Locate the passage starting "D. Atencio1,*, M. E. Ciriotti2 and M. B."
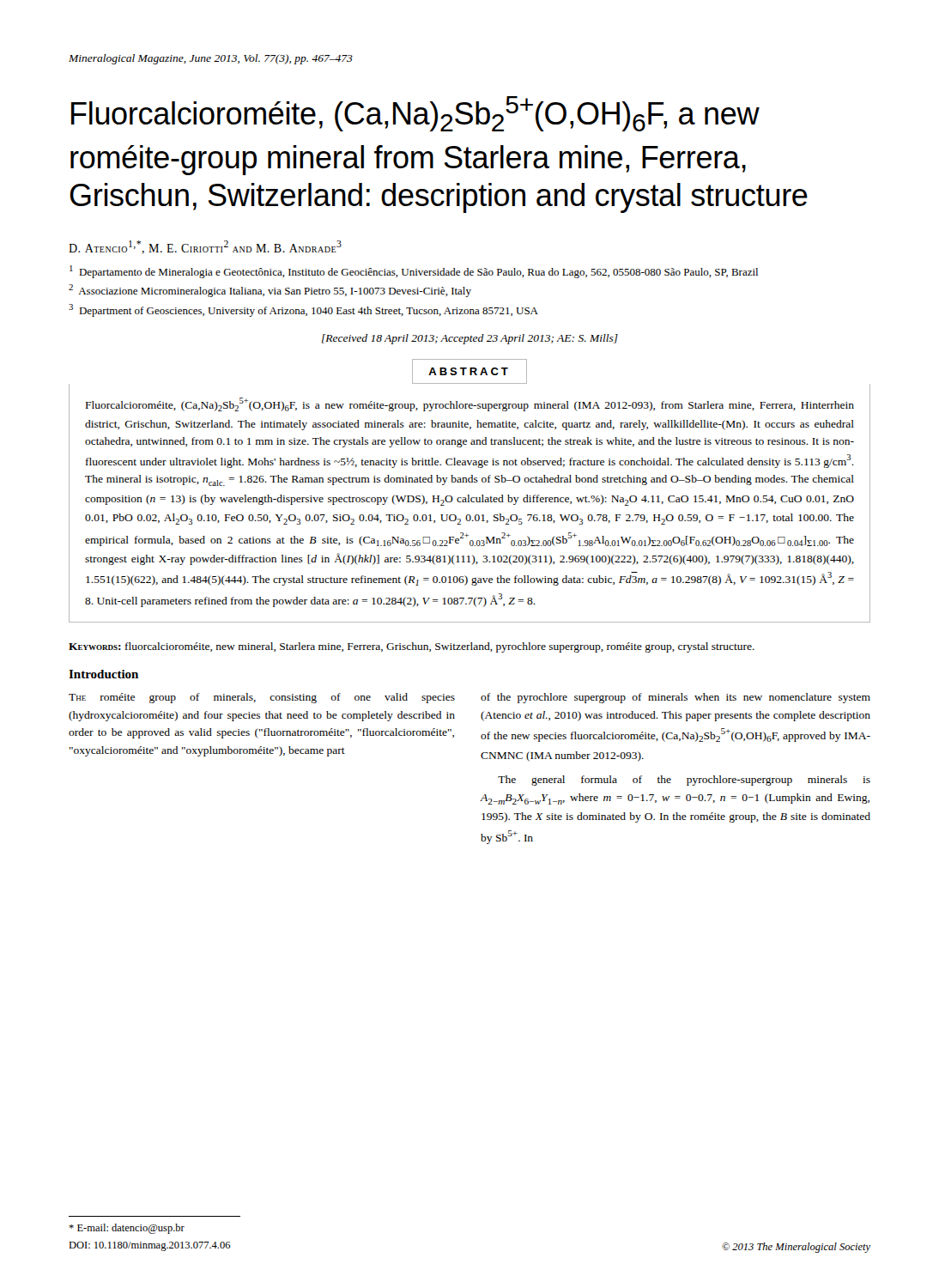The height and width of the screenshot is (1288, 939). 205,246
